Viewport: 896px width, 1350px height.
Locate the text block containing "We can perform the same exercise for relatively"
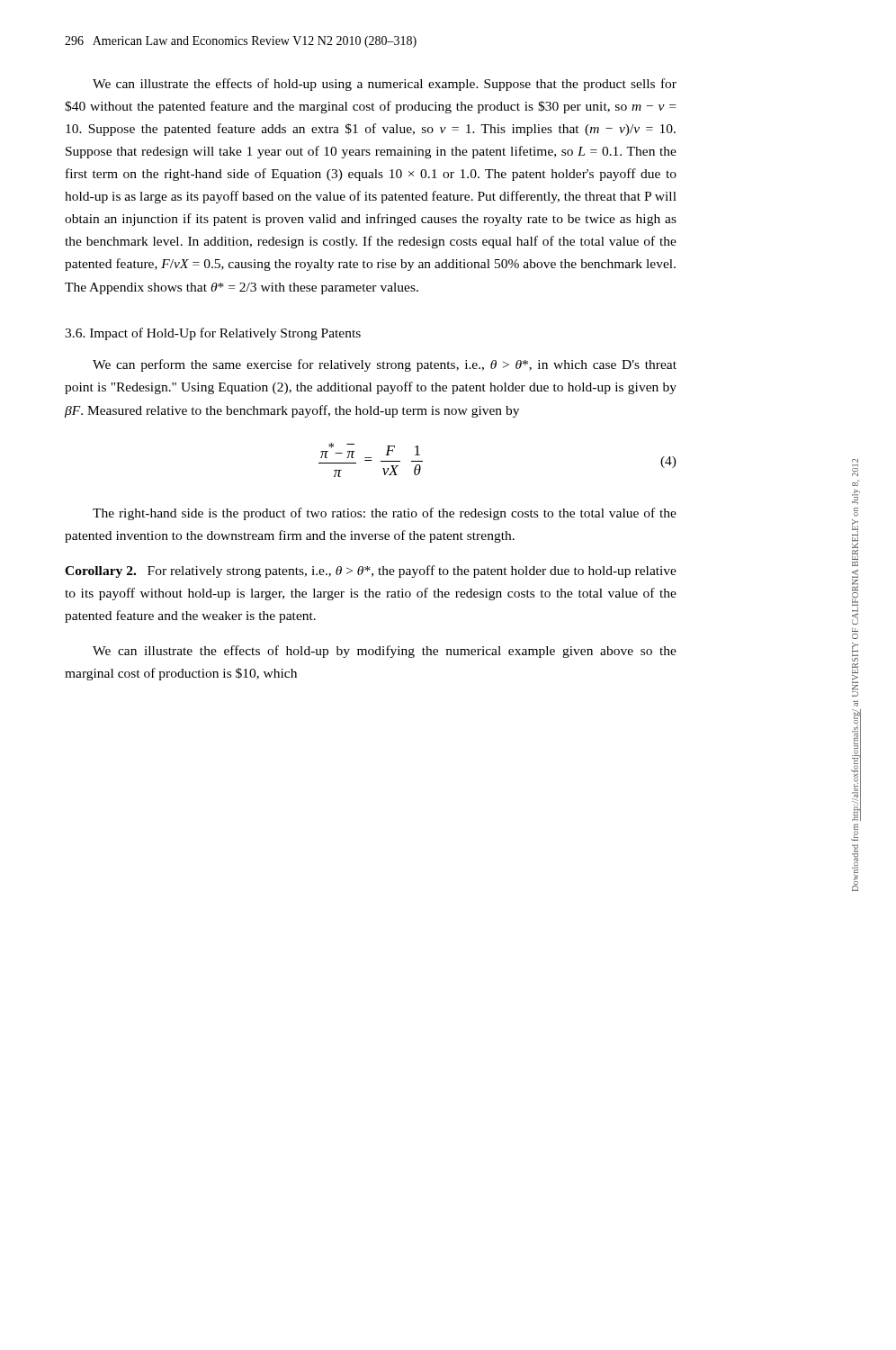tap(371, 387)
